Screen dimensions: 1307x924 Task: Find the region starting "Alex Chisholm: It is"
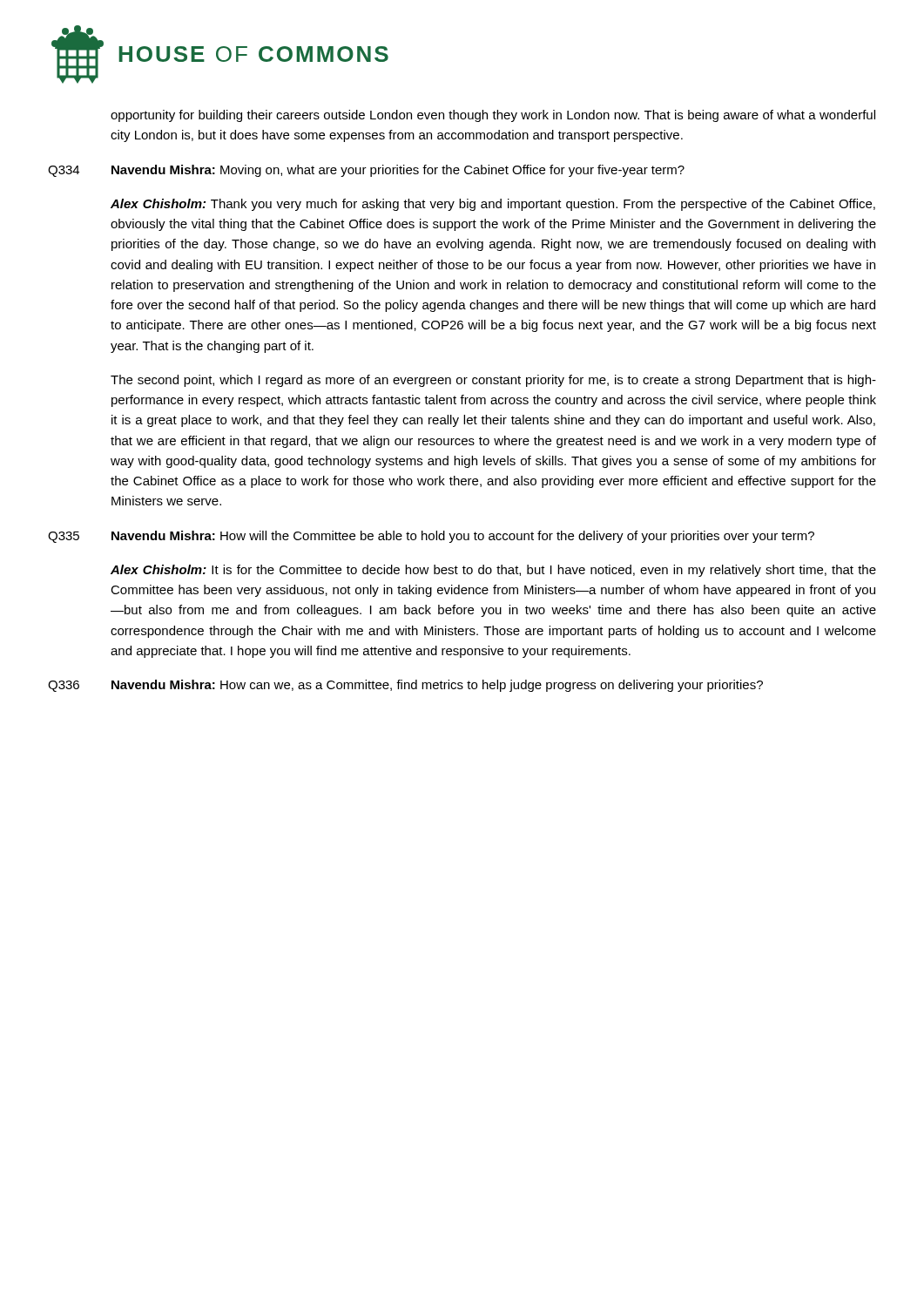(x=493, y=610)
